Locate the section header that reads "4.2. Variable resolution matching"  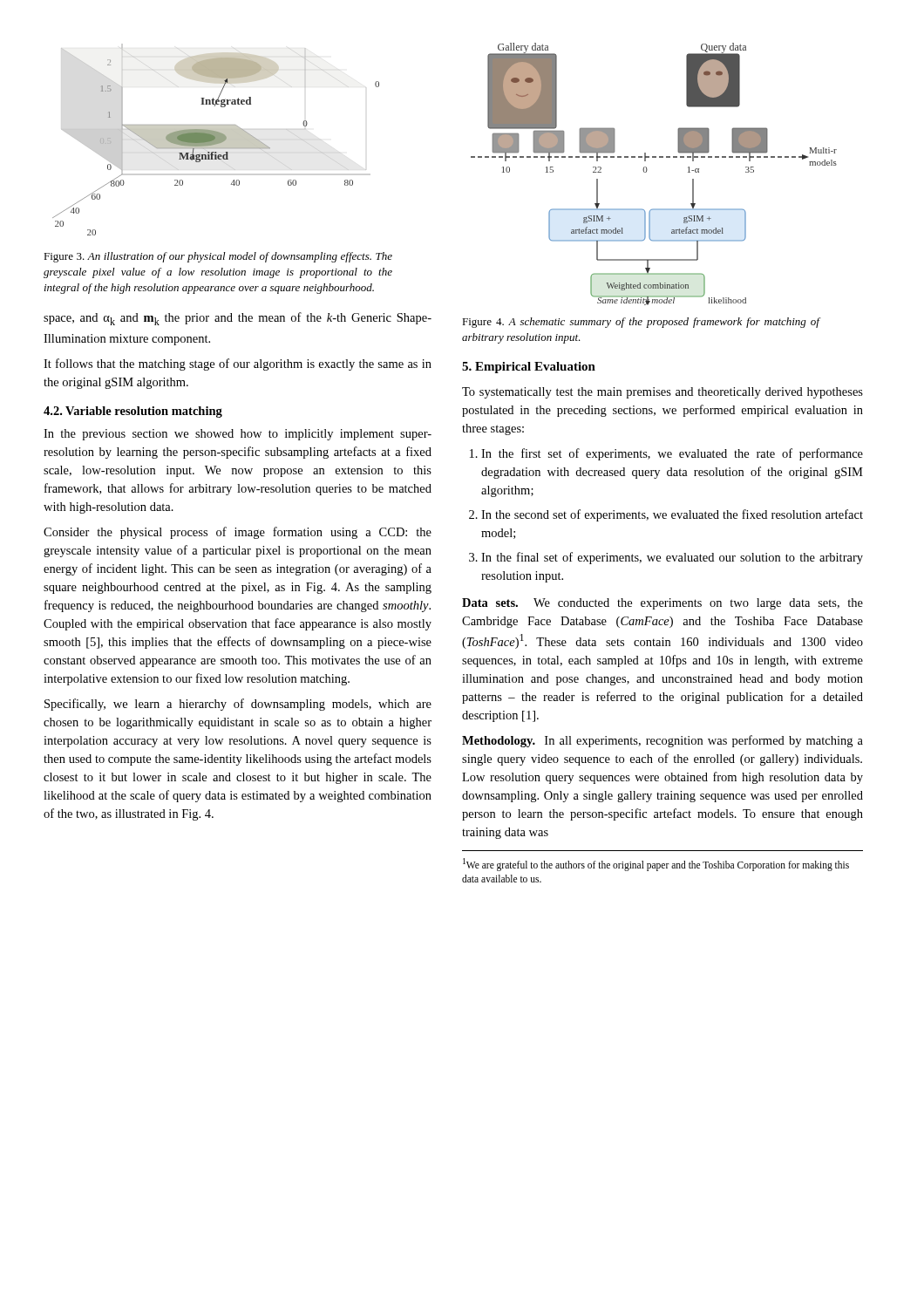[x=133, y=412]
